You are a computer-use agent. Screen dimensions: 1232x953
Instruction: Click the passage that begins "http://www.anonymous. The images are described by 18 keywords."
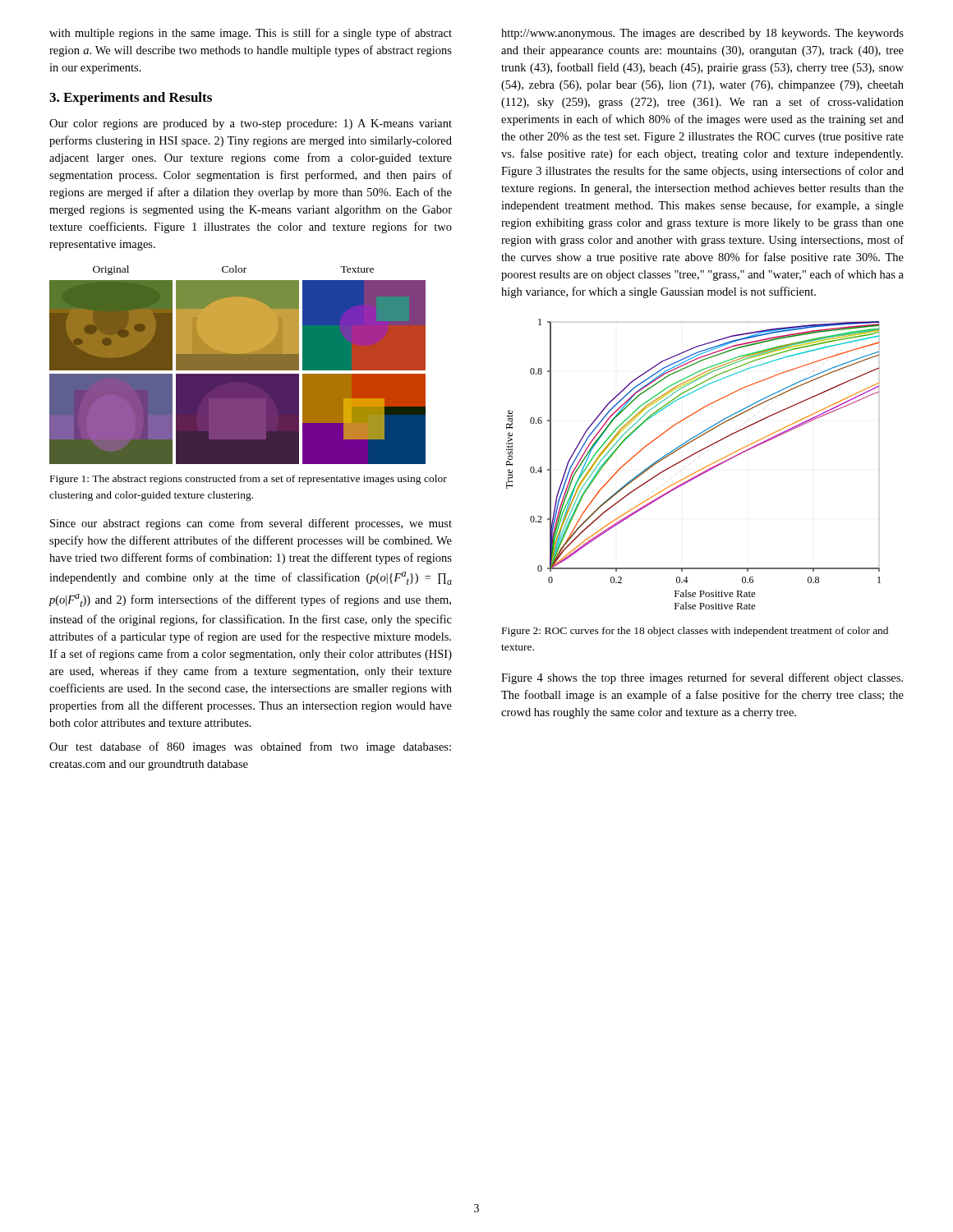(x=702, y=163)
